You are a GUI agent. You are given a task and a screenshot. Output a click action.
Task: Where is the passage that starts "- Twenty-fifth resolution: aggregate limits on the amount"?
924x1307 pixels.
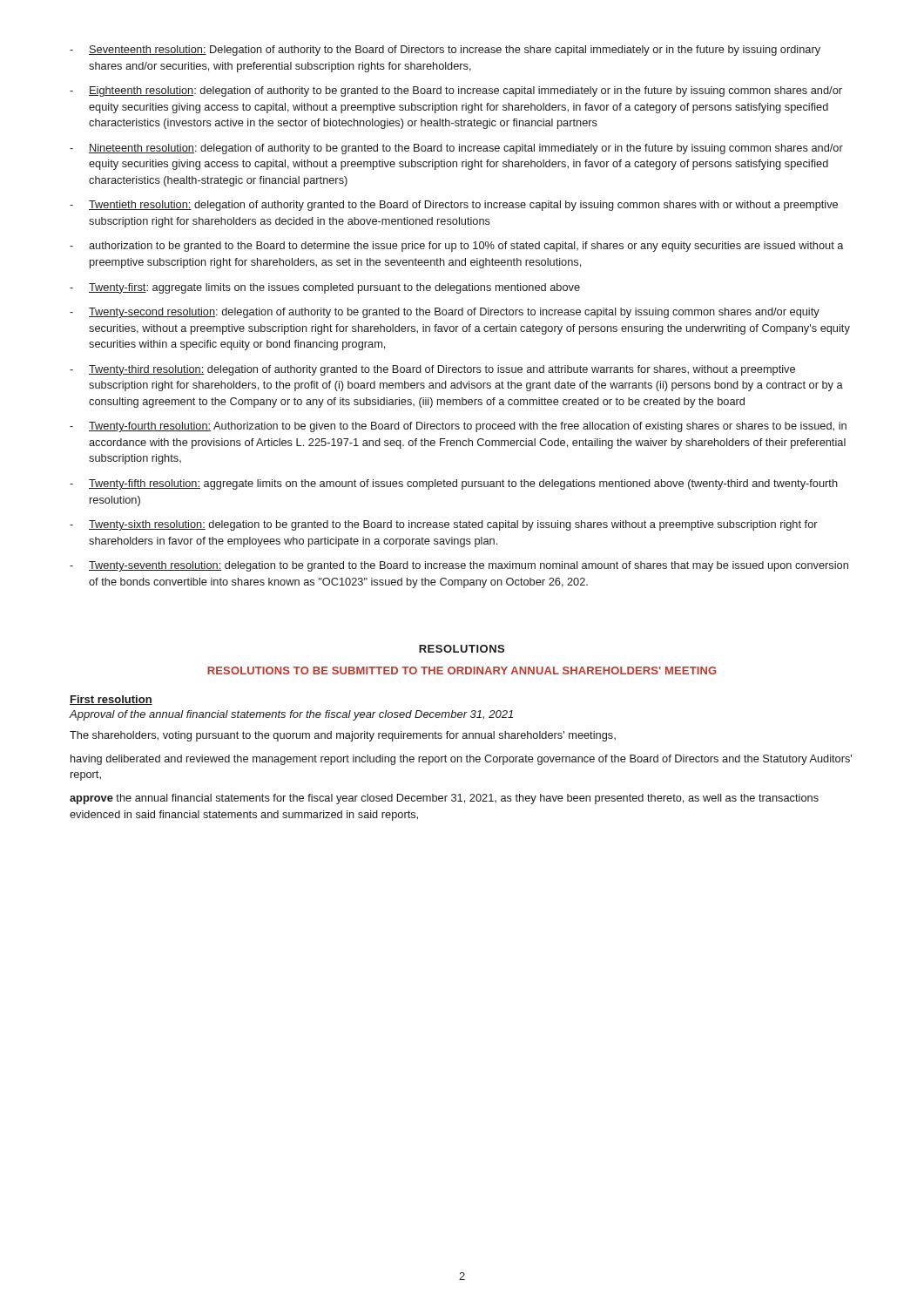(x=462, y=492)
